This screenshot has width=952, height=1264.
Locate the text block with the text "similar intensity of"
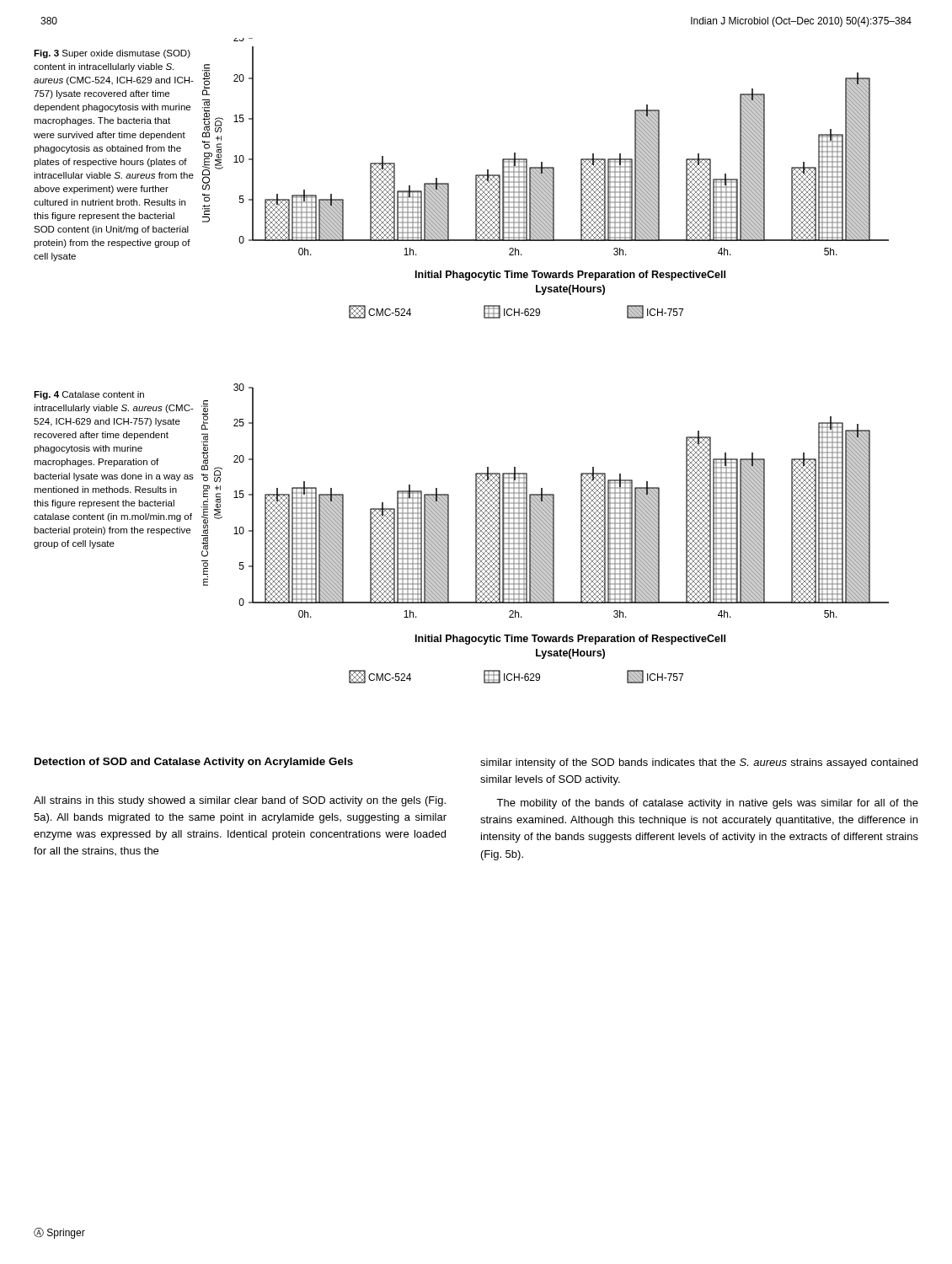(x=699, y=808)
